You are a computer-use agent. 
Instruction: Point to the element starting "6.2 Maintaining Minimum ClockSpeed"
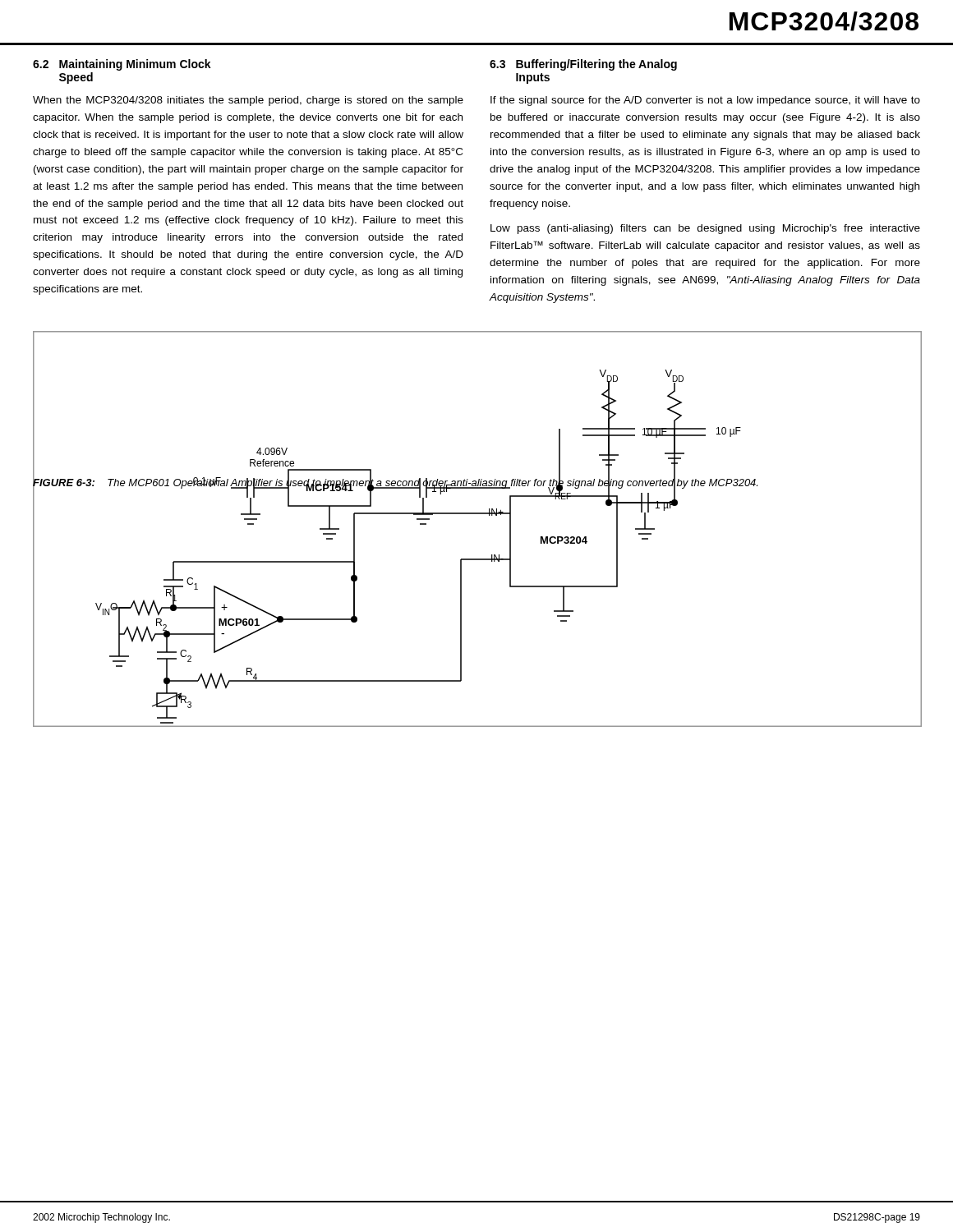pos(122,71)
